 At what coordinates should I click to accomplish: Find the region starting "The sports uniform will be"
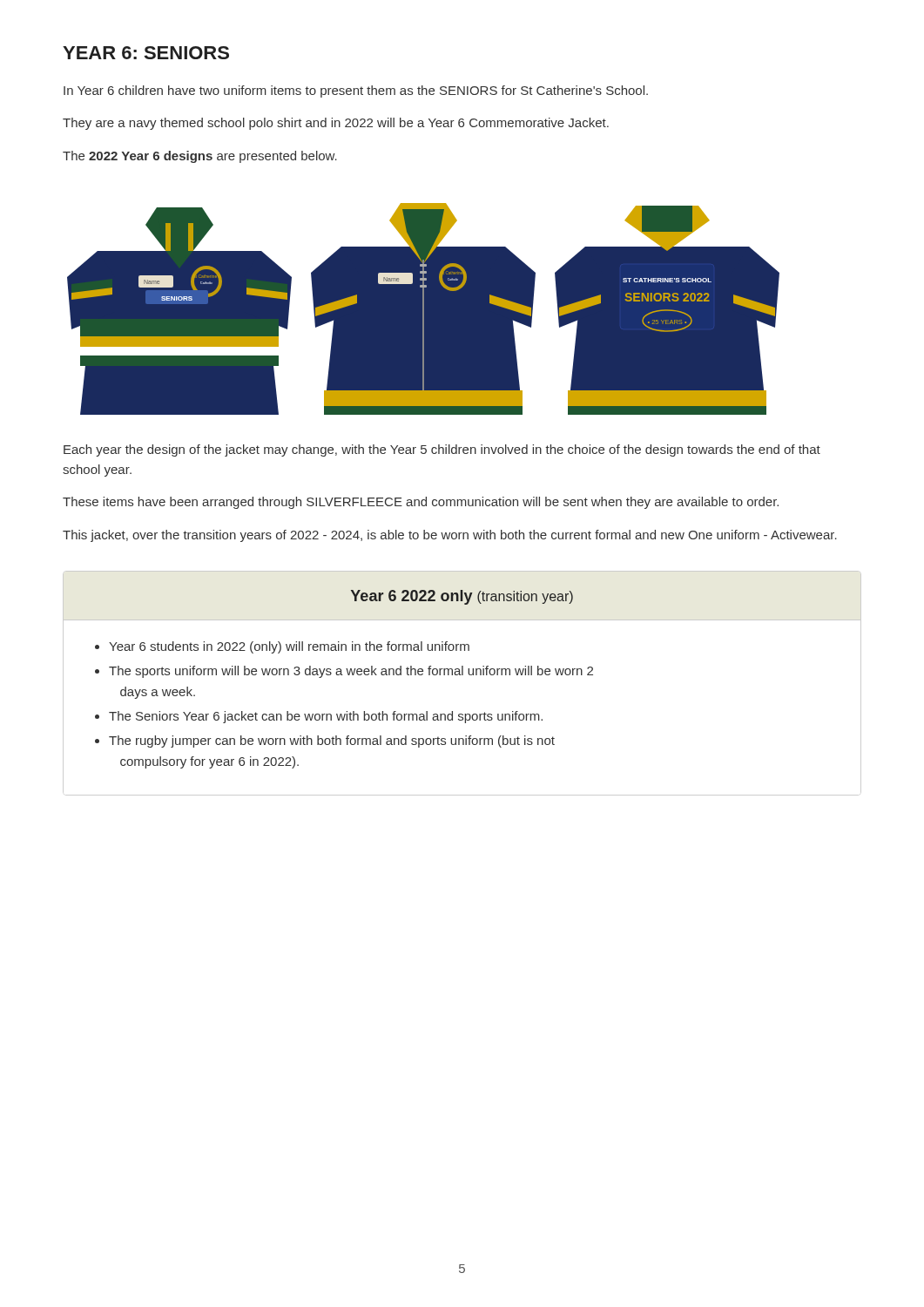point(351,681)
